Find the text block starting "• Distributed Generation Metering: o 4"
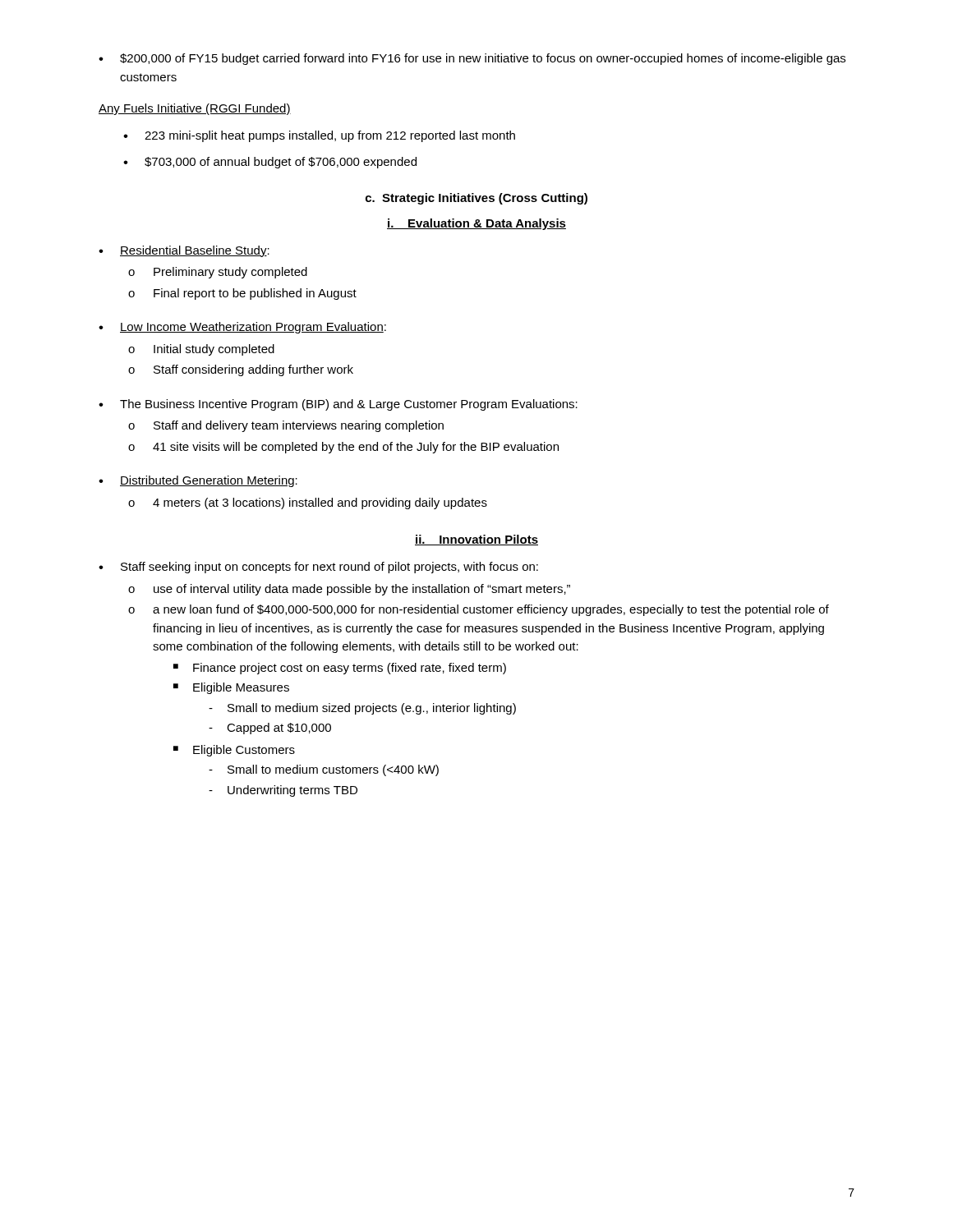 (x=476, y=493)
